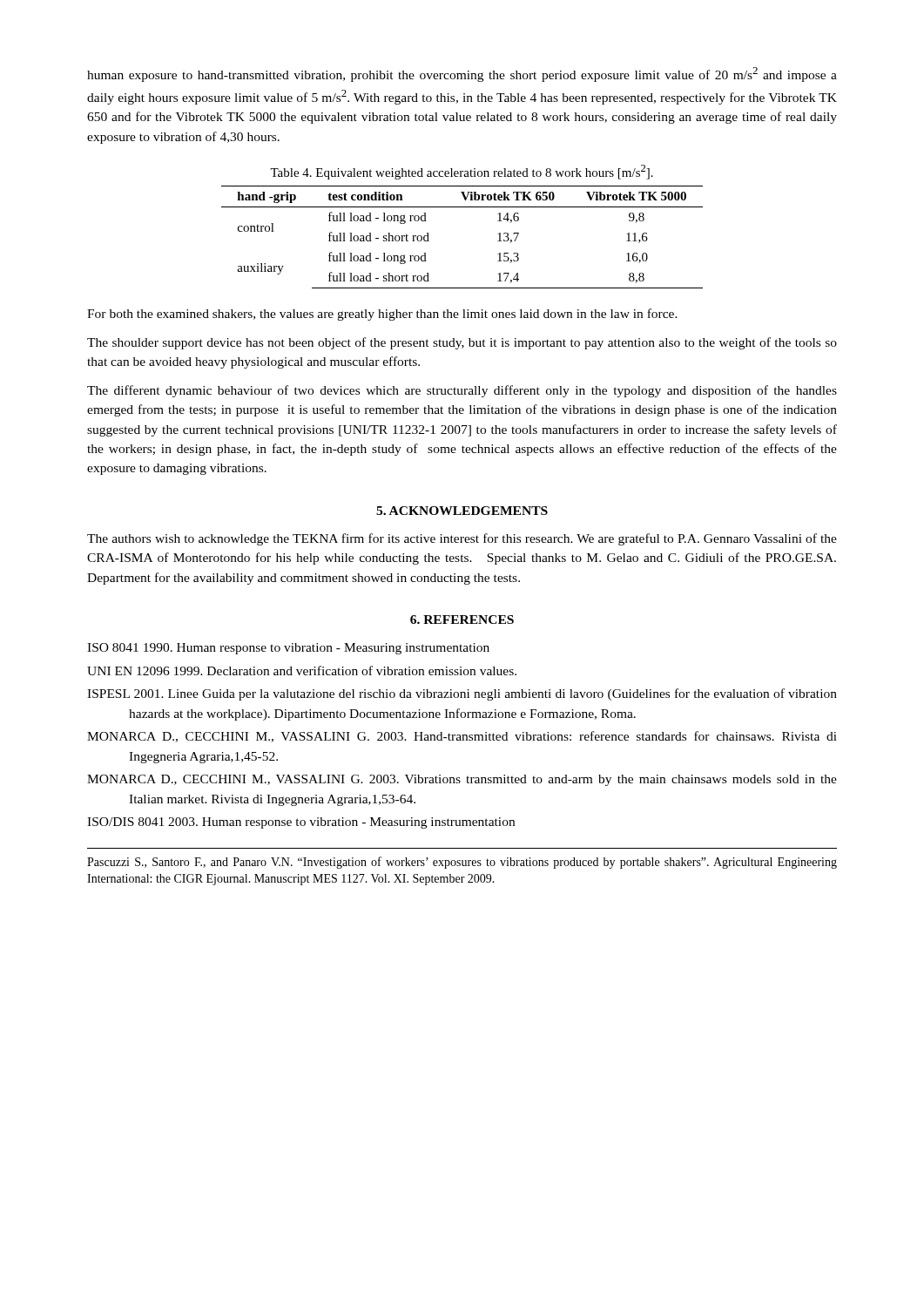Locate the element starting "human exposure to hand-transmitted vibration, prohibit"

click(x=462, y=104)
